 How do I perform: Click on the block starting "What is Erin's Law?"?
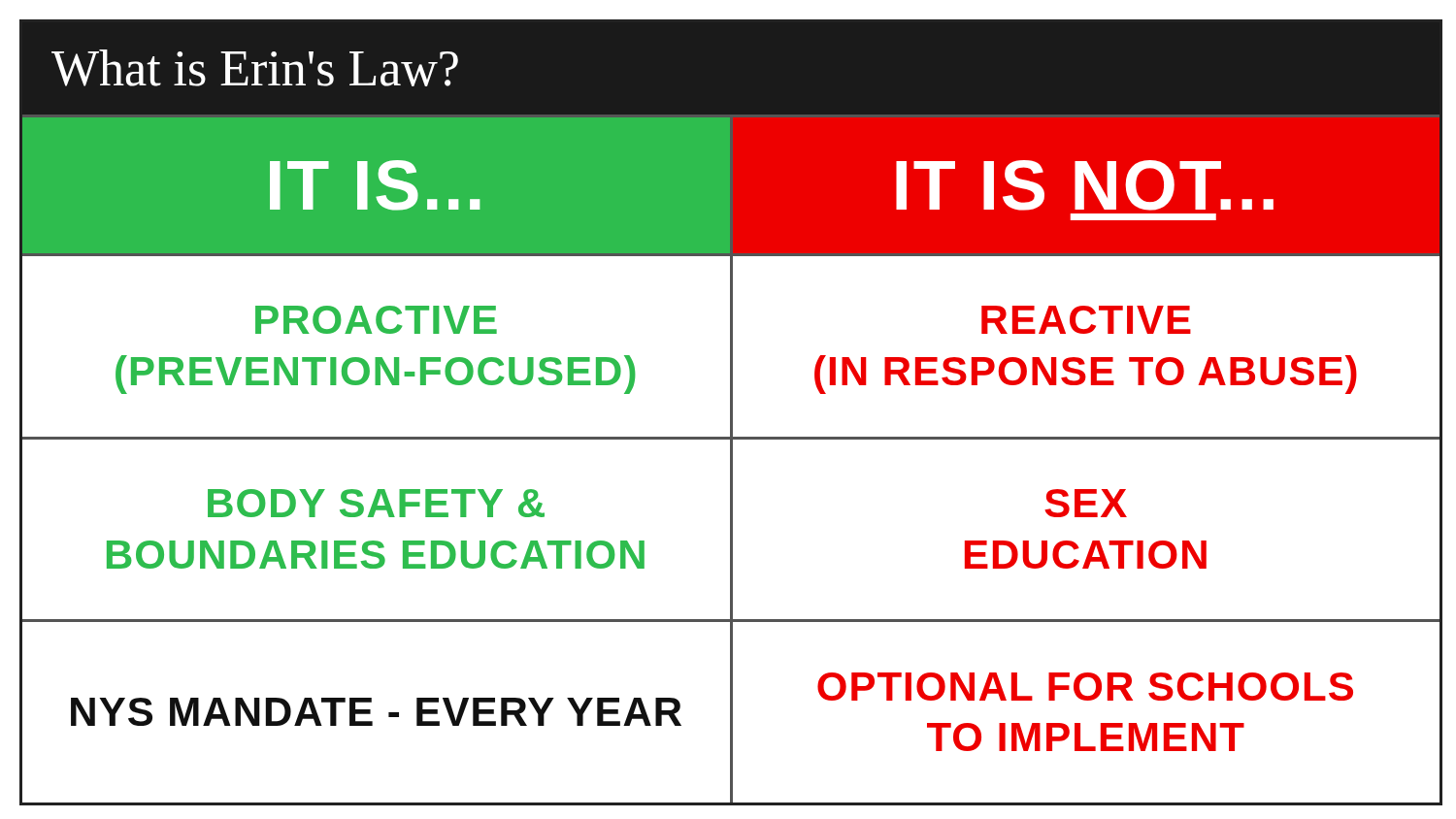(255, 68)
